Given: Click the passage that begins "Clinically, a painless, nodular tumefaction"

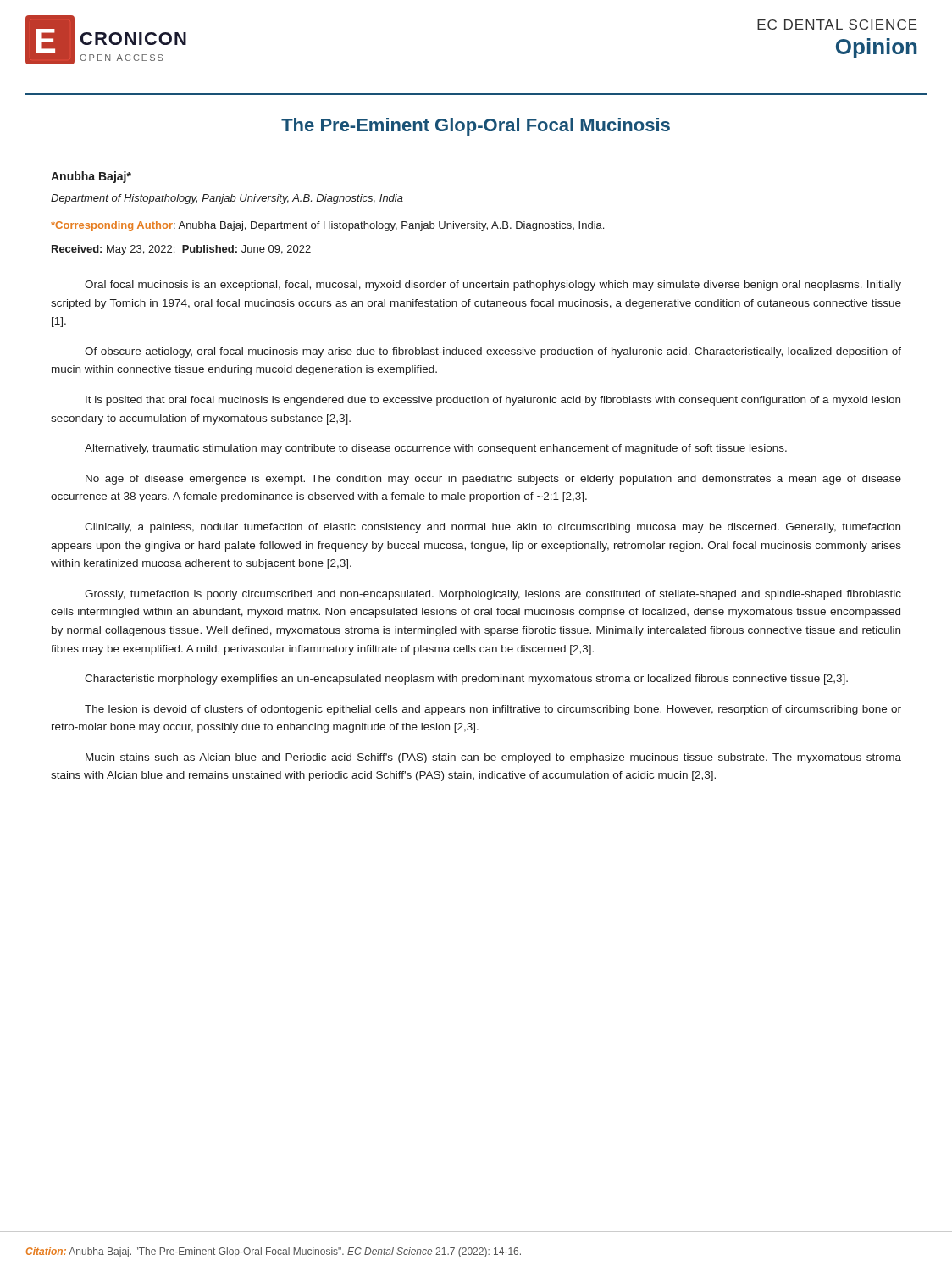Looking at the screenshot, I should pos(476,545).
